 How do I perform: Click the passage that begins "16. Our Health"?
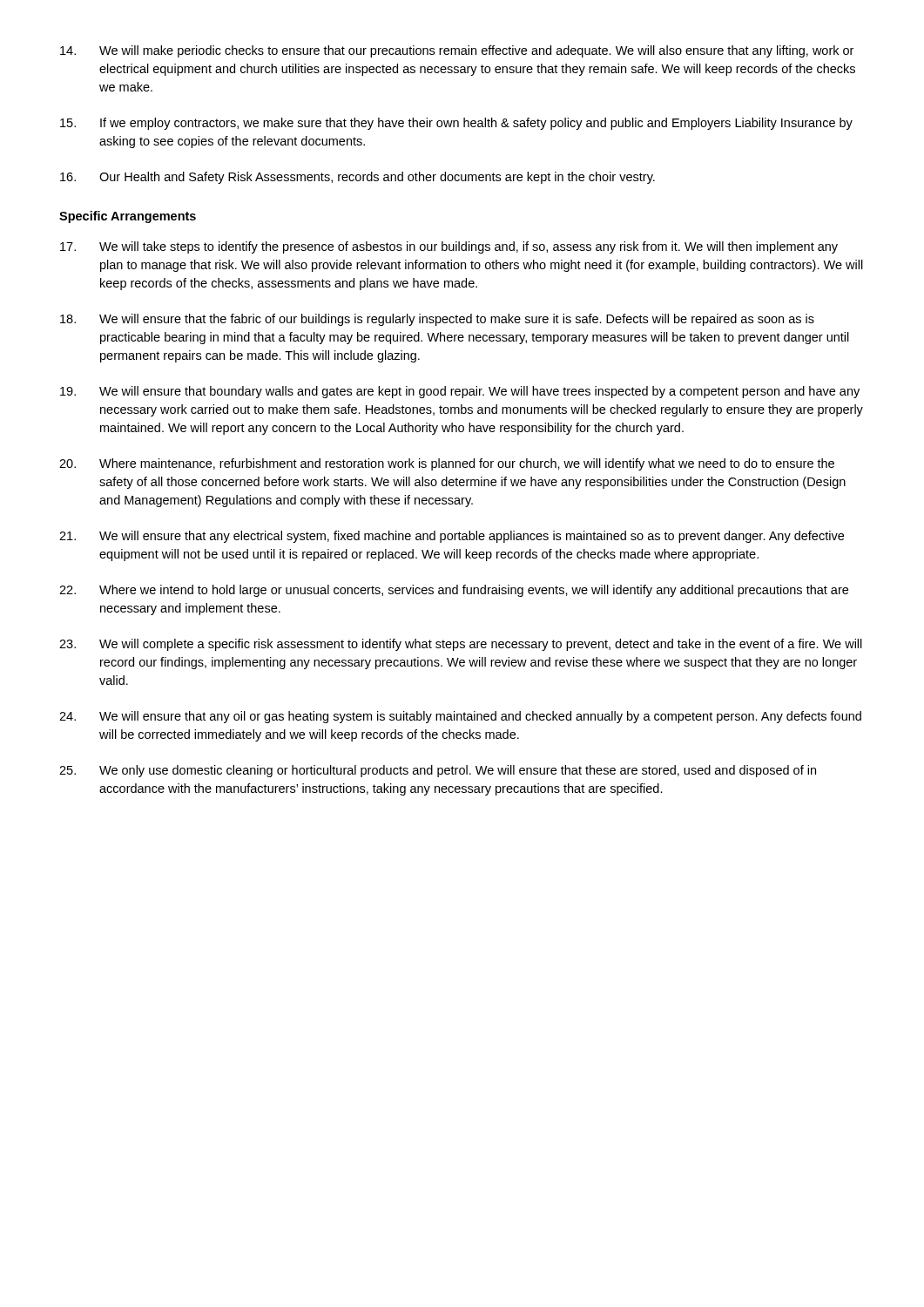click(462, 177)
